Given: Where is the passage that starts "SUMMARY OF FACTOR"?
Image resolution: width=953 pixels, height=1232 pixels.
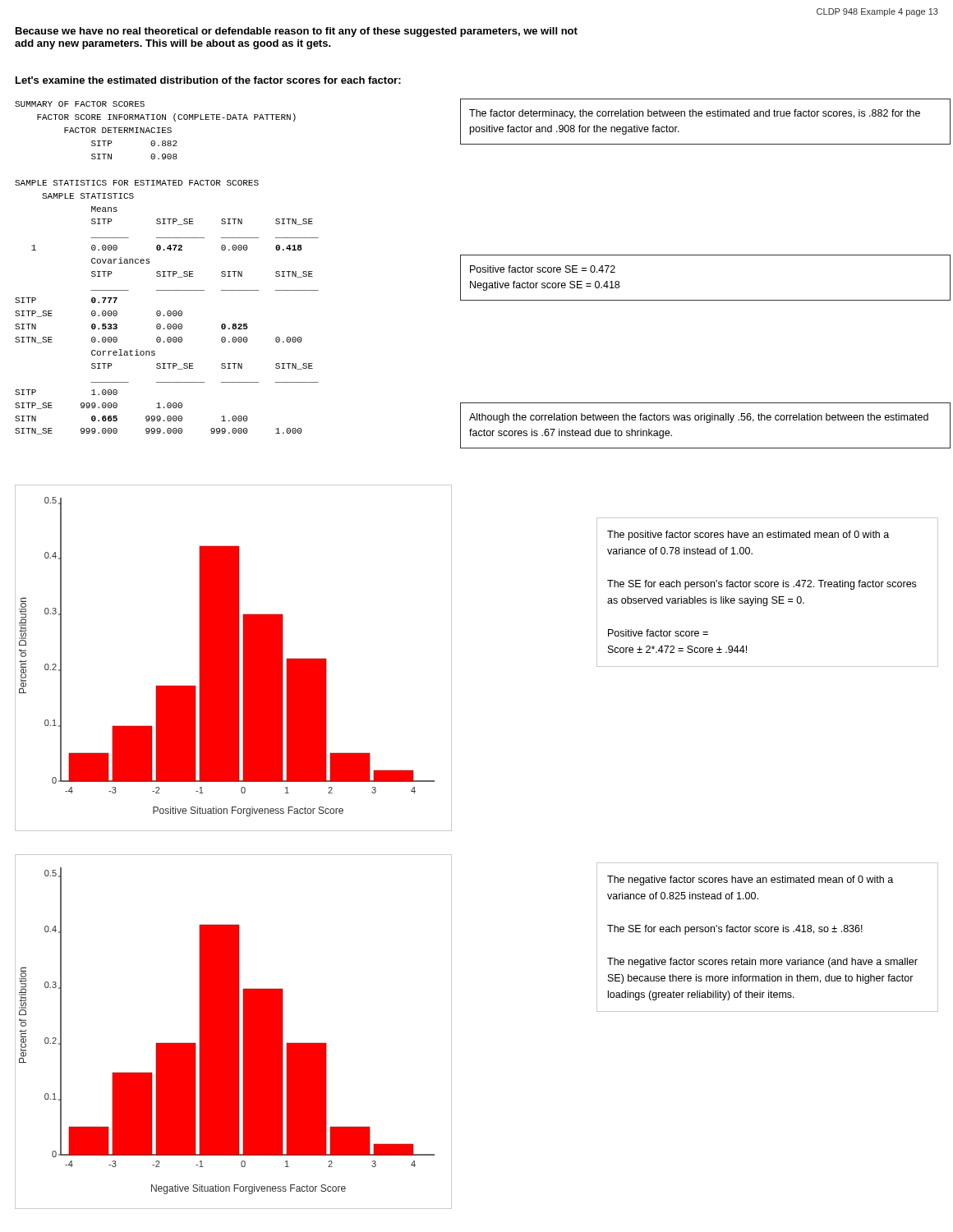Looking at the screenshot, I should [x=167, y=268].
